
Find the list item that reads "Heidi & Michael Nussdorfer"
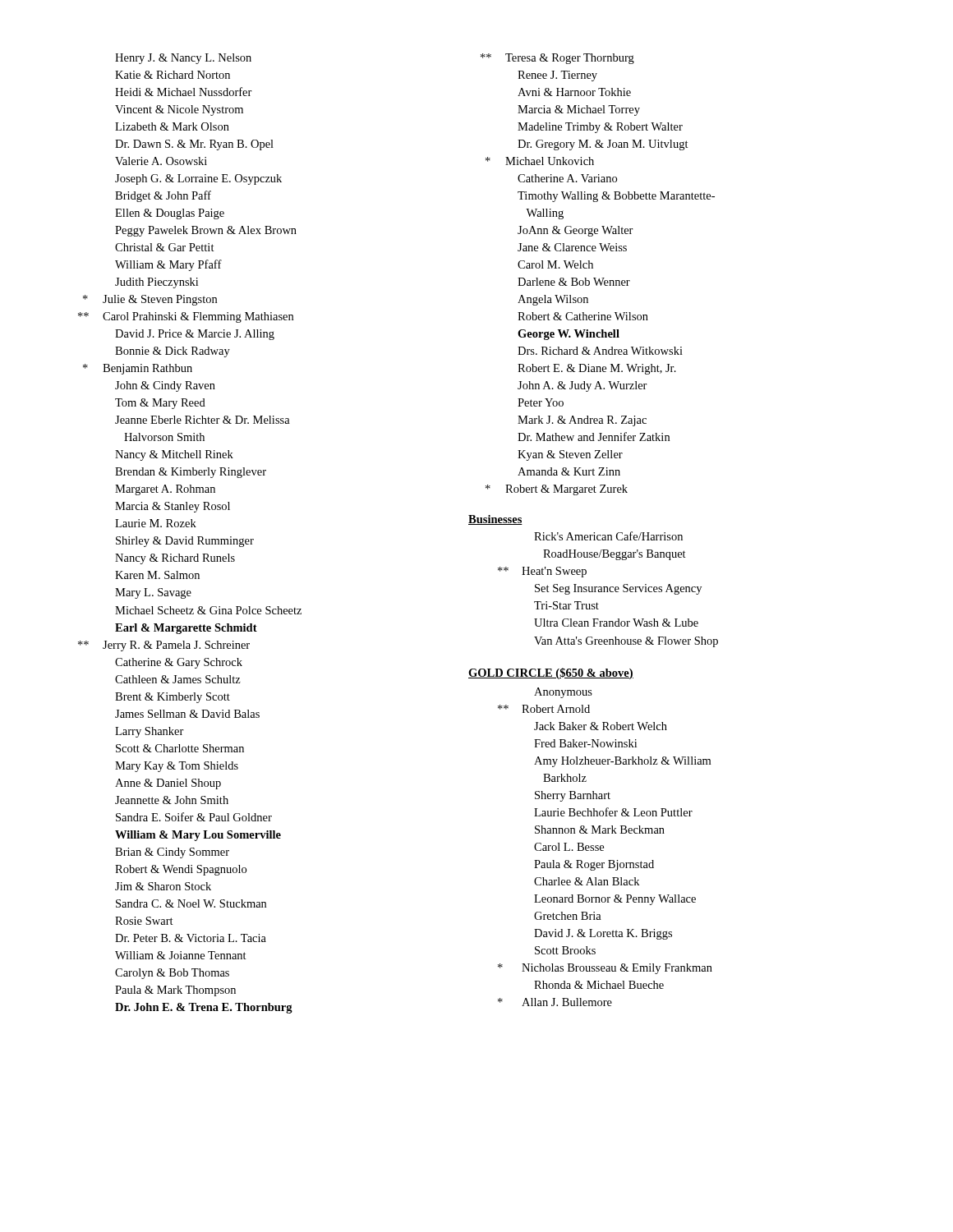coord(183,92)
